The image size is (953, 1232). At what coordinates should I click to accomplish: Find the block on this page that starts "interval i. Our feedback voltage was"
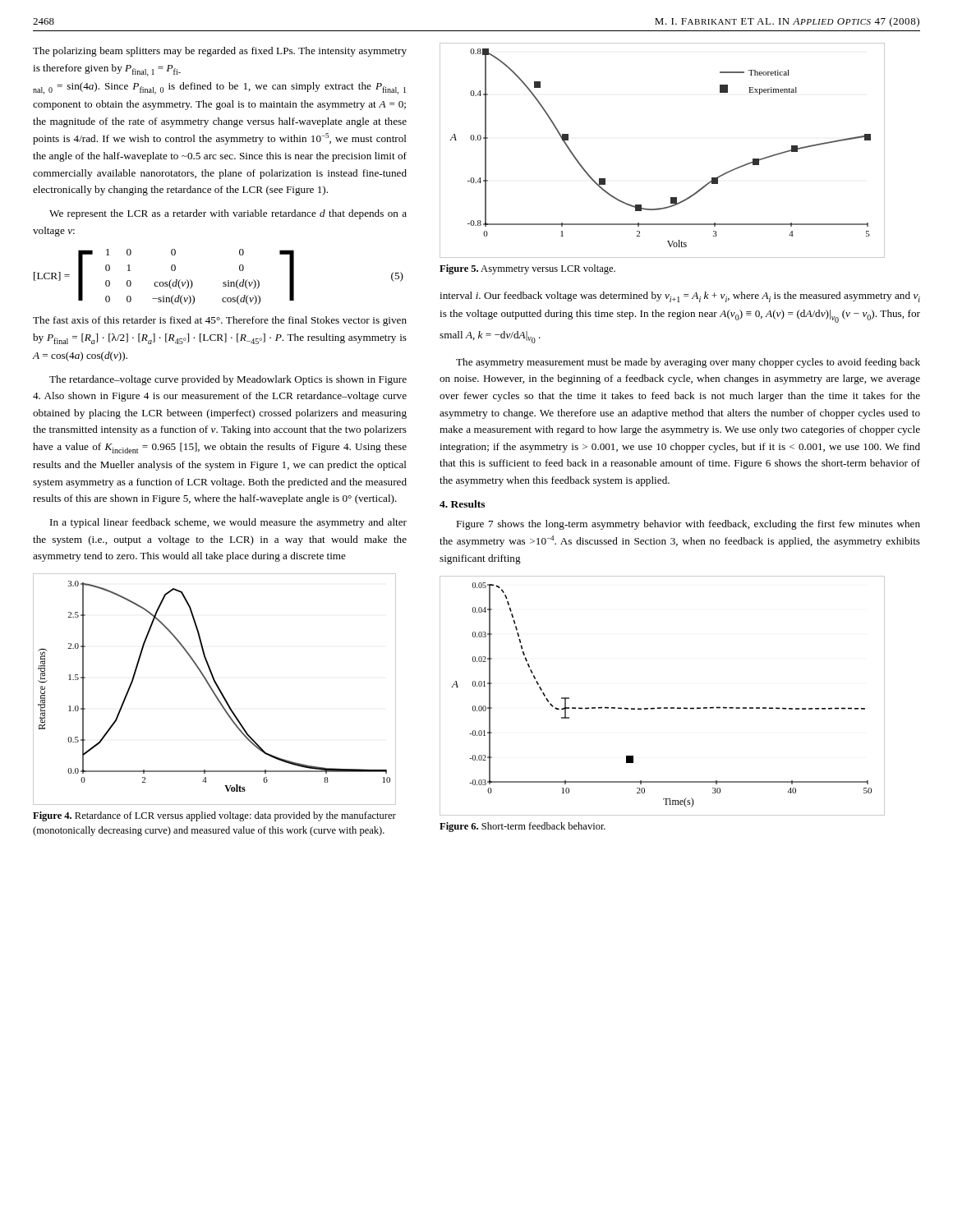[680, 388]
